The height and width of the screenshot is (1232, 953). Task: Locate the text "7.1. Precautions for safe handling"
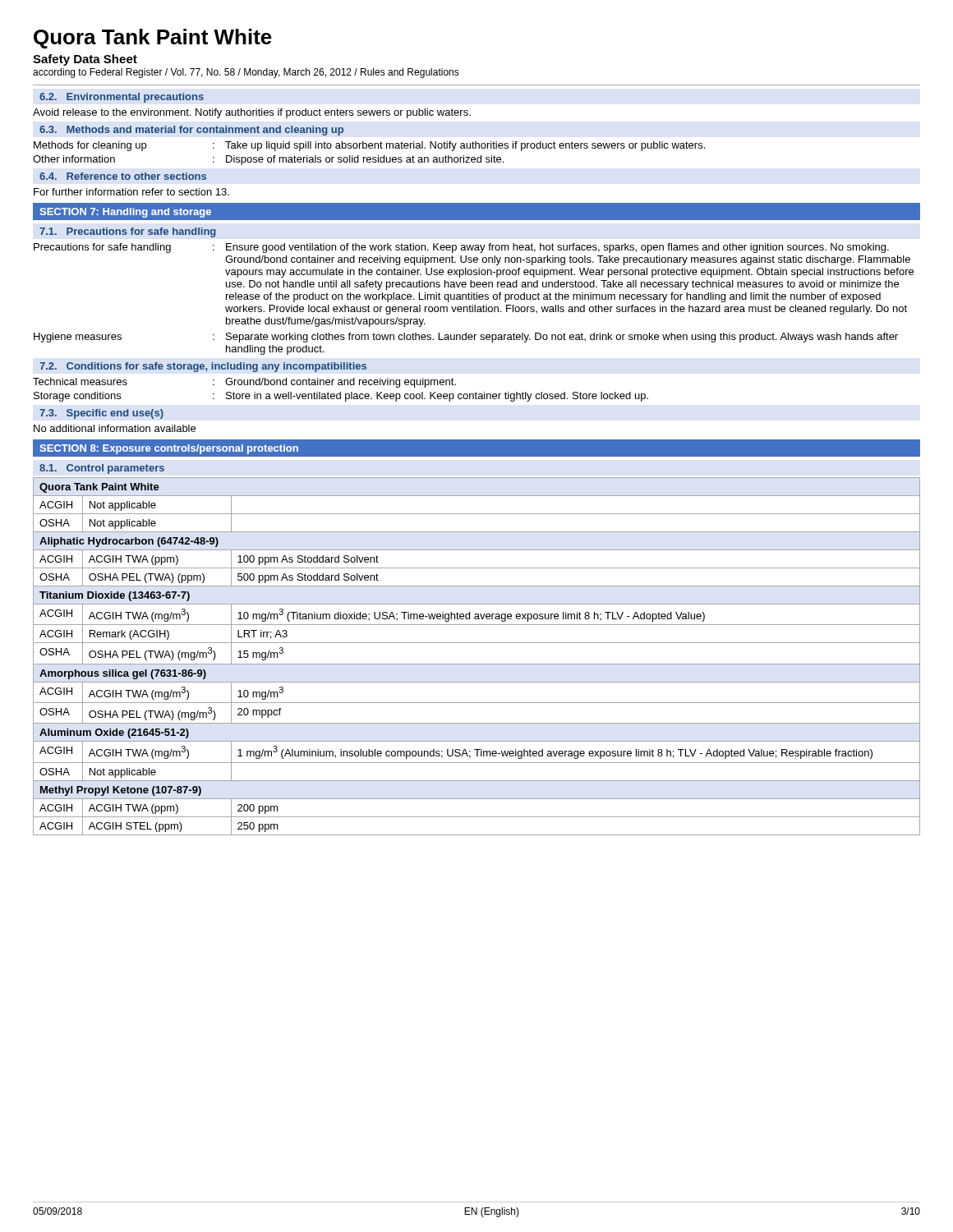(x=128, y=231)
